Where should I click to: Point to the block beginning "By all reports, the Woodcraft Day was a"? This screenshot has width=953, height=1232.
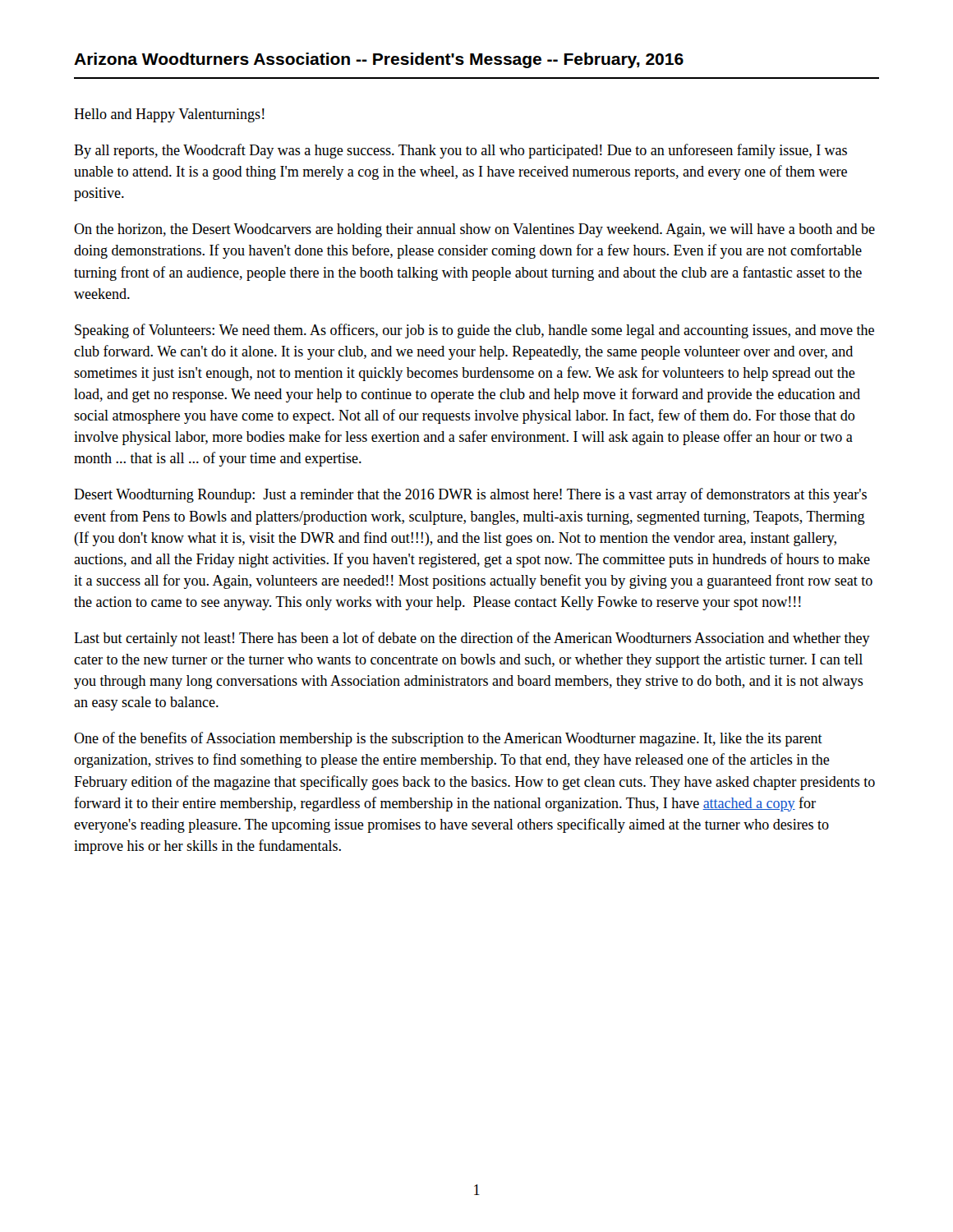point(461,172)
